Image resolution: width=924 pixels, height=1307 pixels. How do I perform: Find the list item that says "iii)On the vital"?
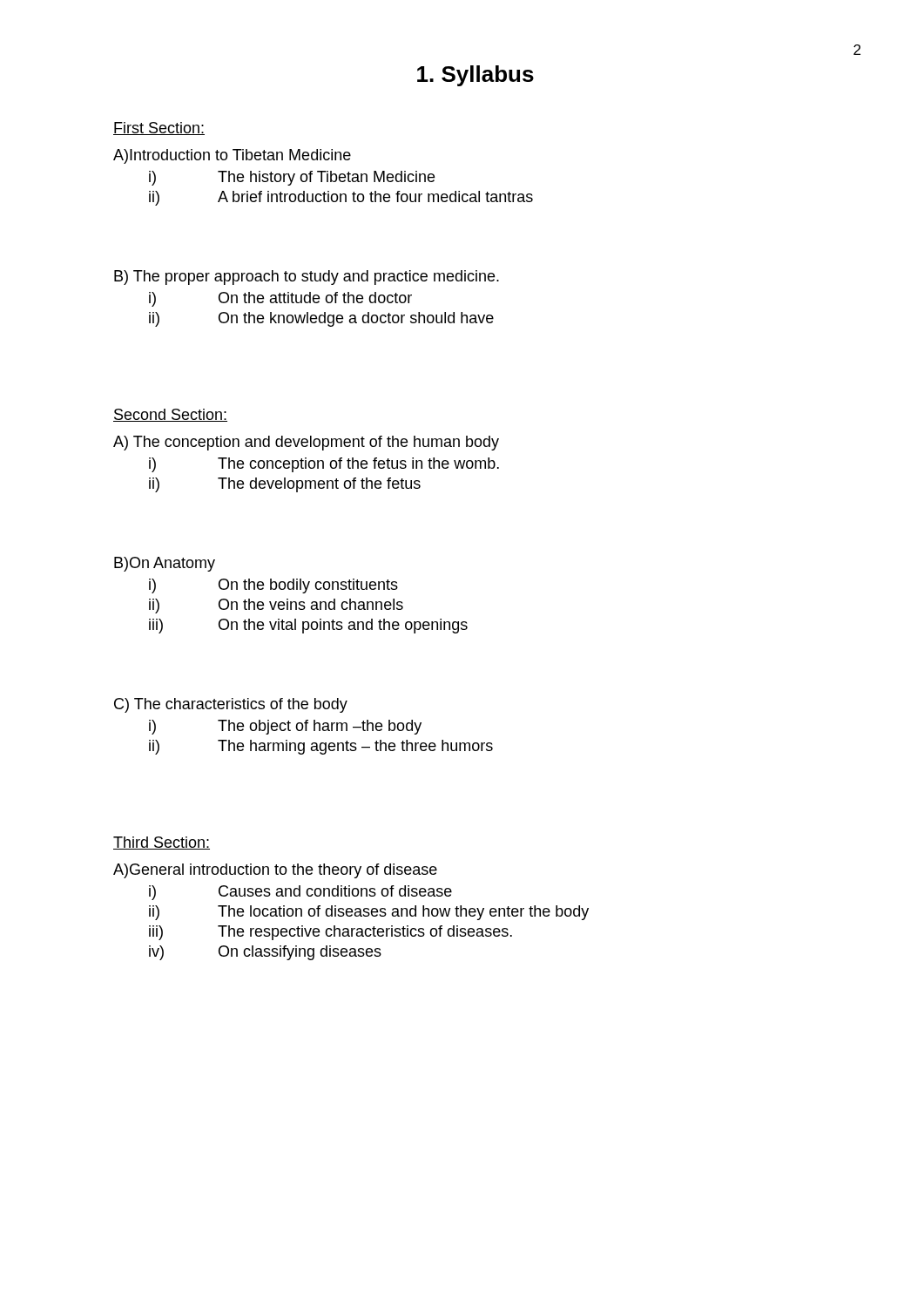point(308,626)
